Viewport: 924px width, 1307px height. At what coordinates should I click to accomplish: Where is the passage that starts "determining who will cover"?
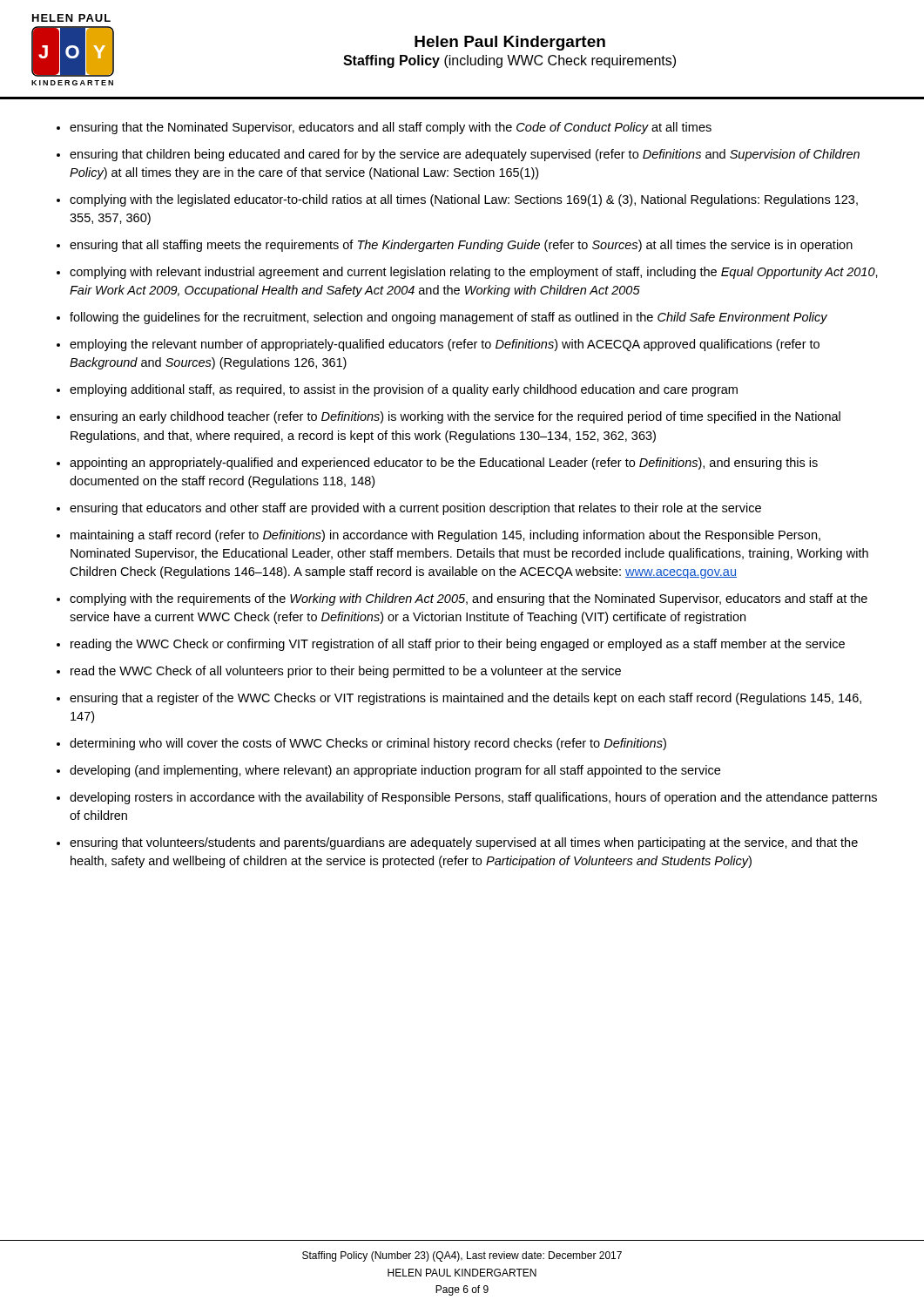point(368,743)
